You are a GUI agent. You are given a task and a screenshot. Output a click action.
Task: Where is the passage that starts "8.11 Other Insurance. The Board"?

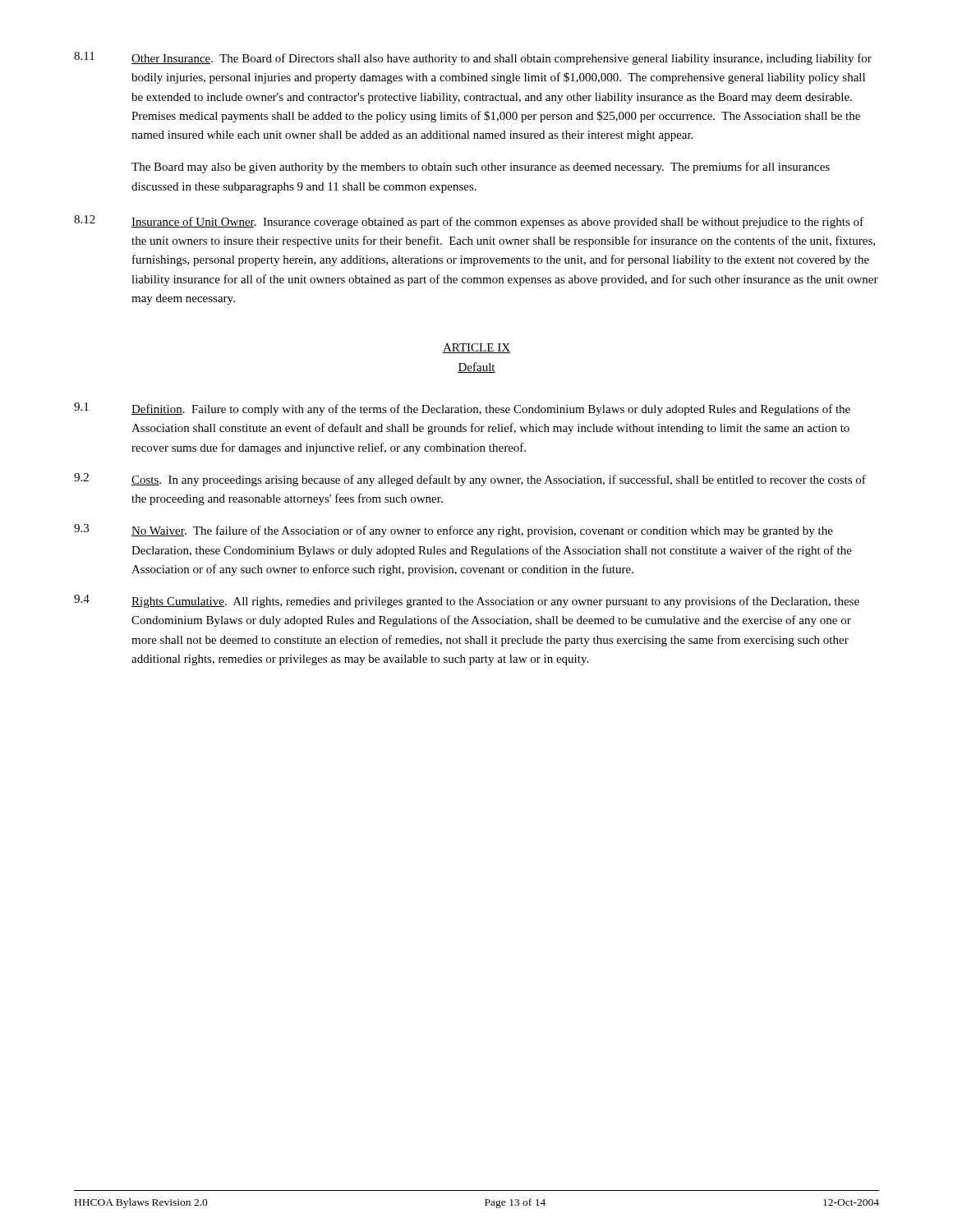point(476,97)
